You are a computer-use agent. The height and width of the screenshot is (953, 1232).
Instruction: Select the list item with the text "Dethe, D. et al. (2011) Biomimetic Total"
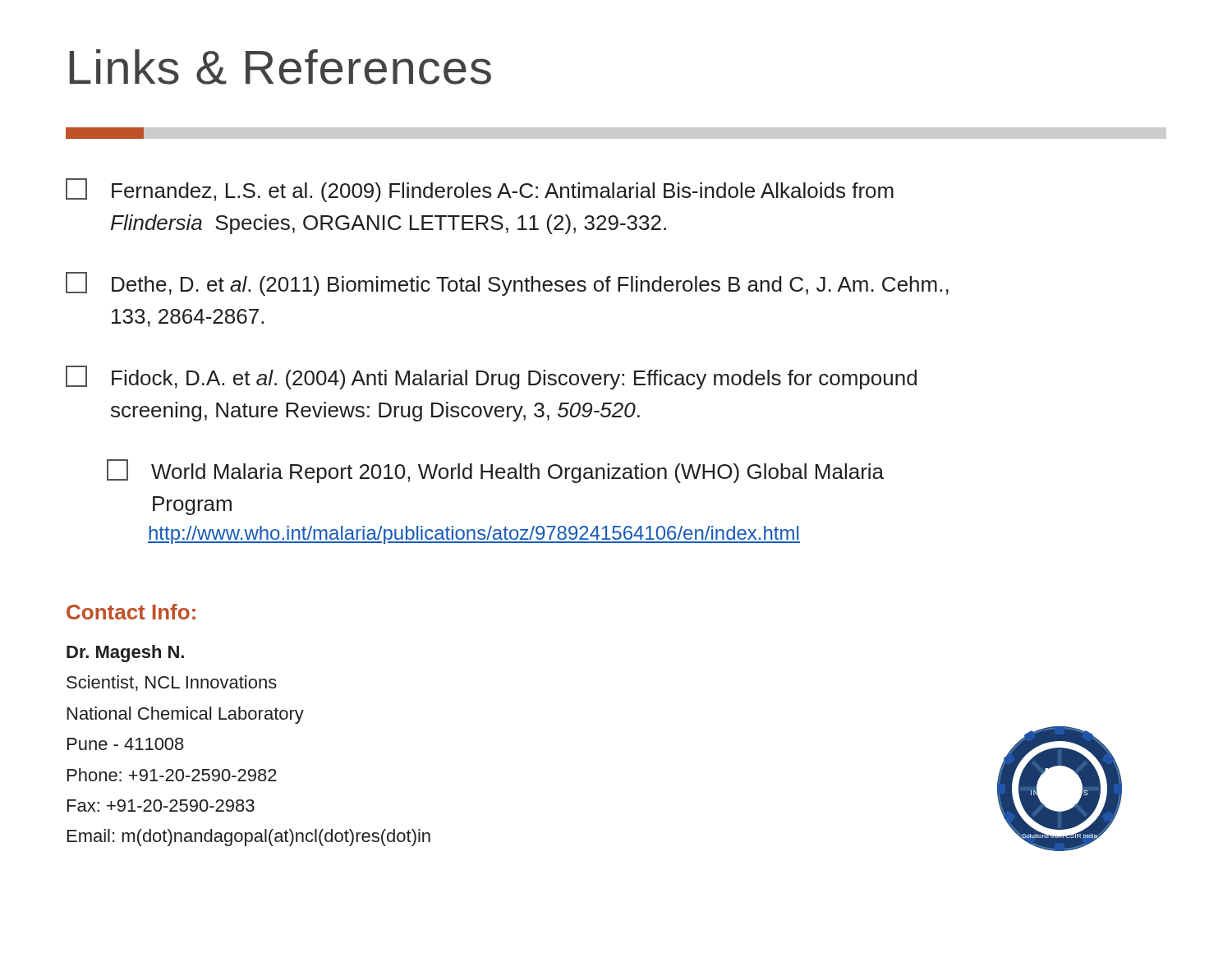508,301
